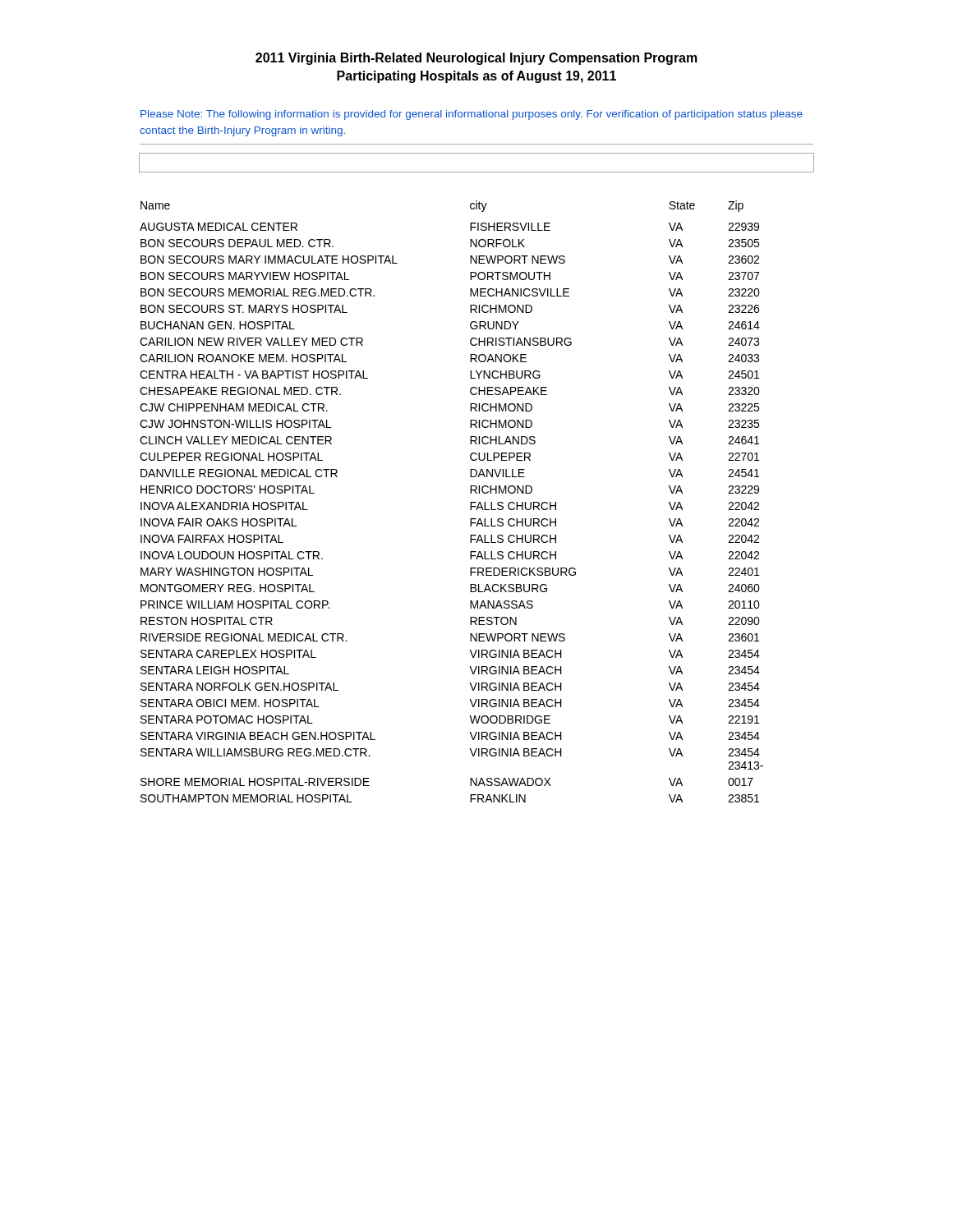Viewport: 953px width, 1232px height.
Task: Click on the passage starting "Please Note: The following information is provided"
Action: 471,122
